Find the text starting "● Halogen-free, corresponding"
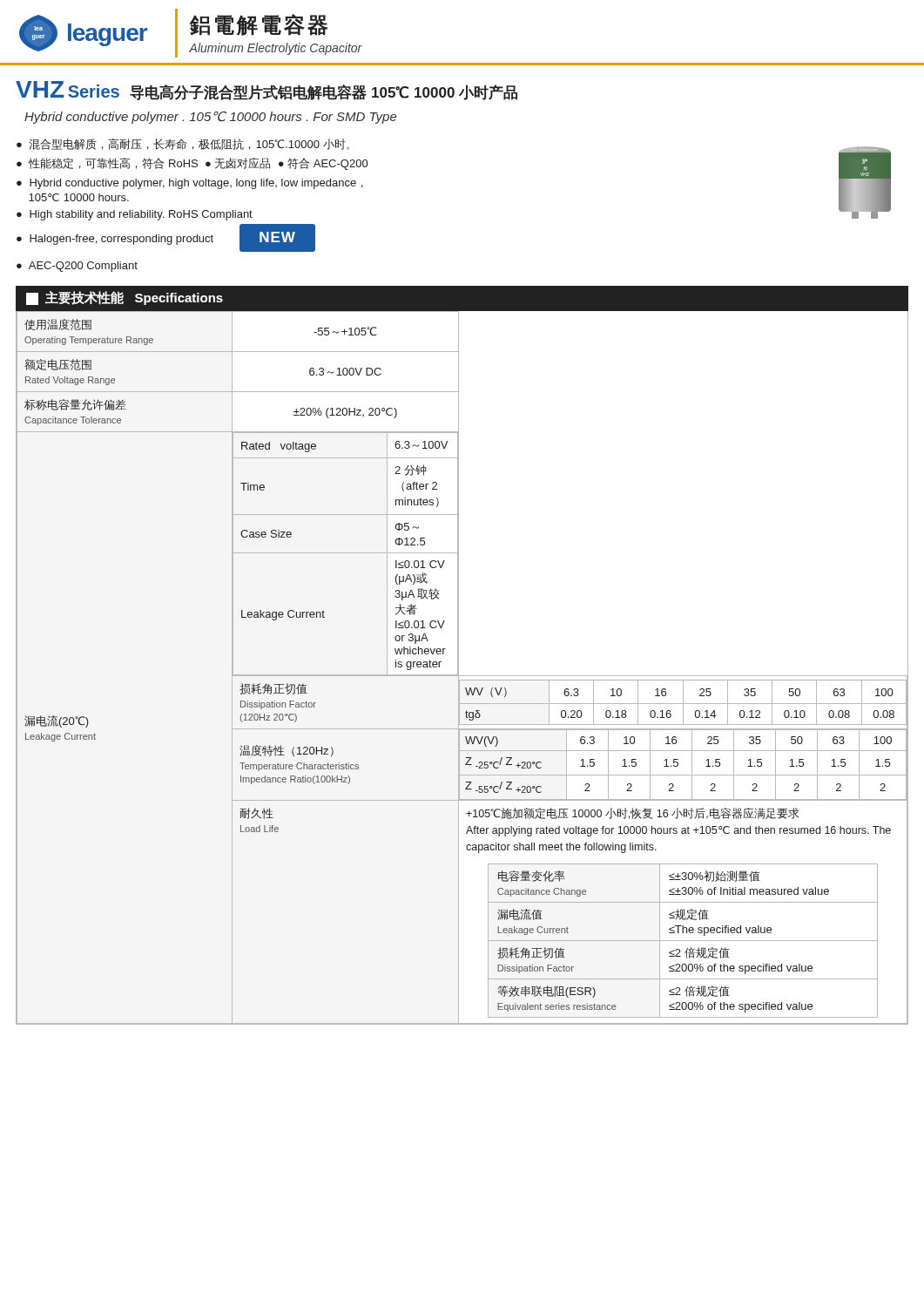924x1307 pixels. [115, 238]
